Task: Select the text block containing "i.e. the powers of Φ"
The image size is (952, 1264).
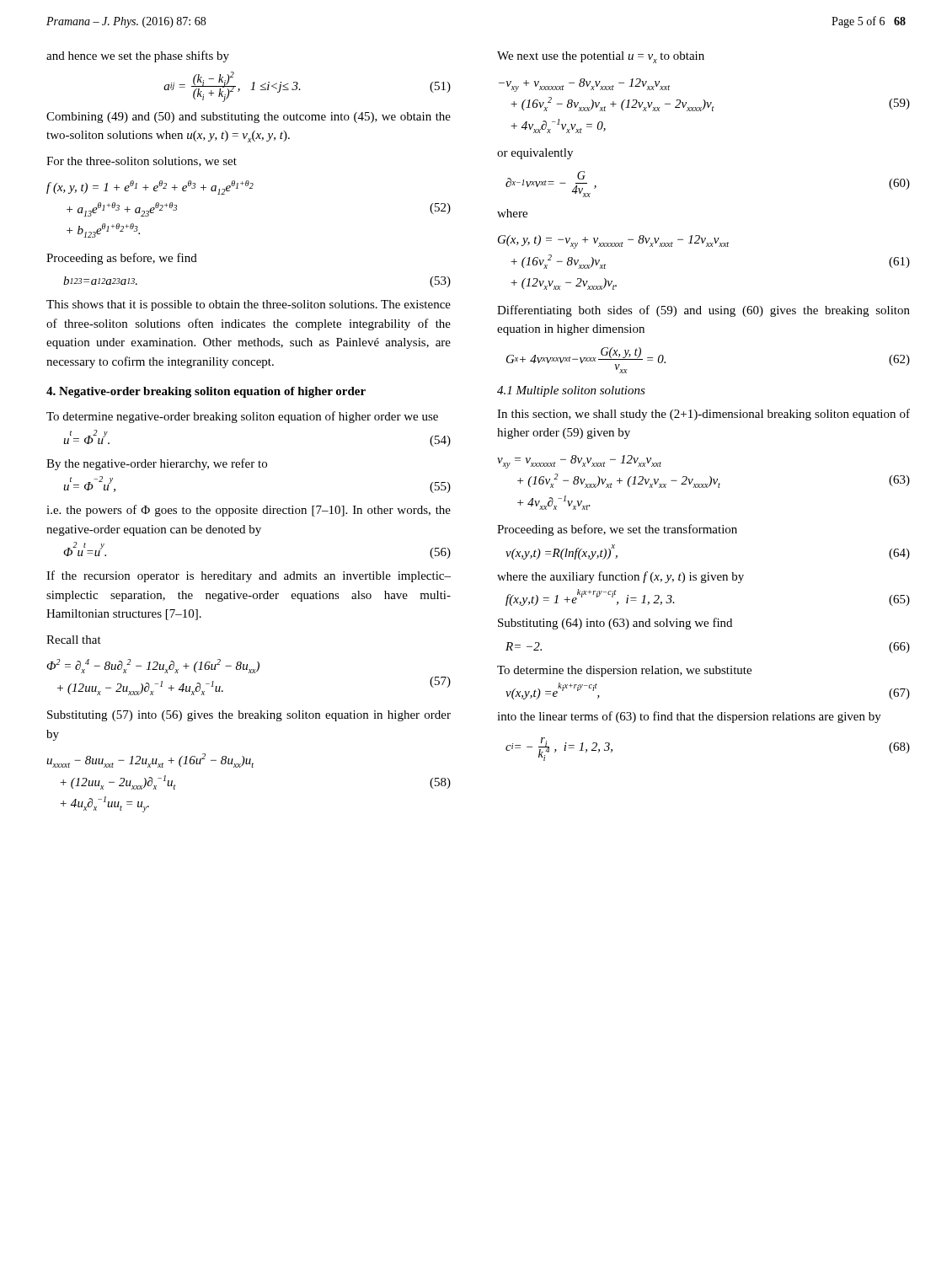Action: coord(249,520)
